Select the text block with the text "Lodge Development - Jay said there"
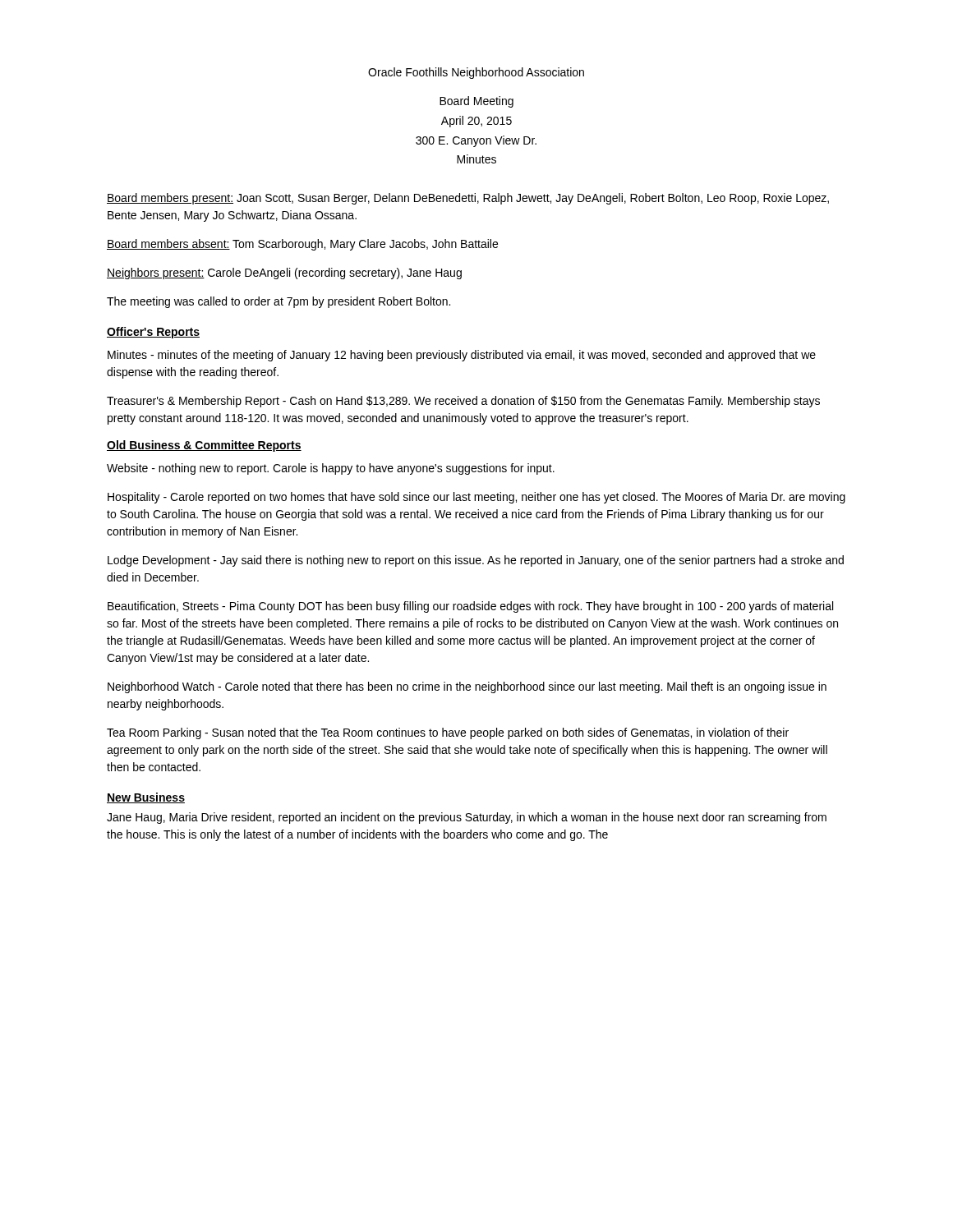 pos(476,569)
